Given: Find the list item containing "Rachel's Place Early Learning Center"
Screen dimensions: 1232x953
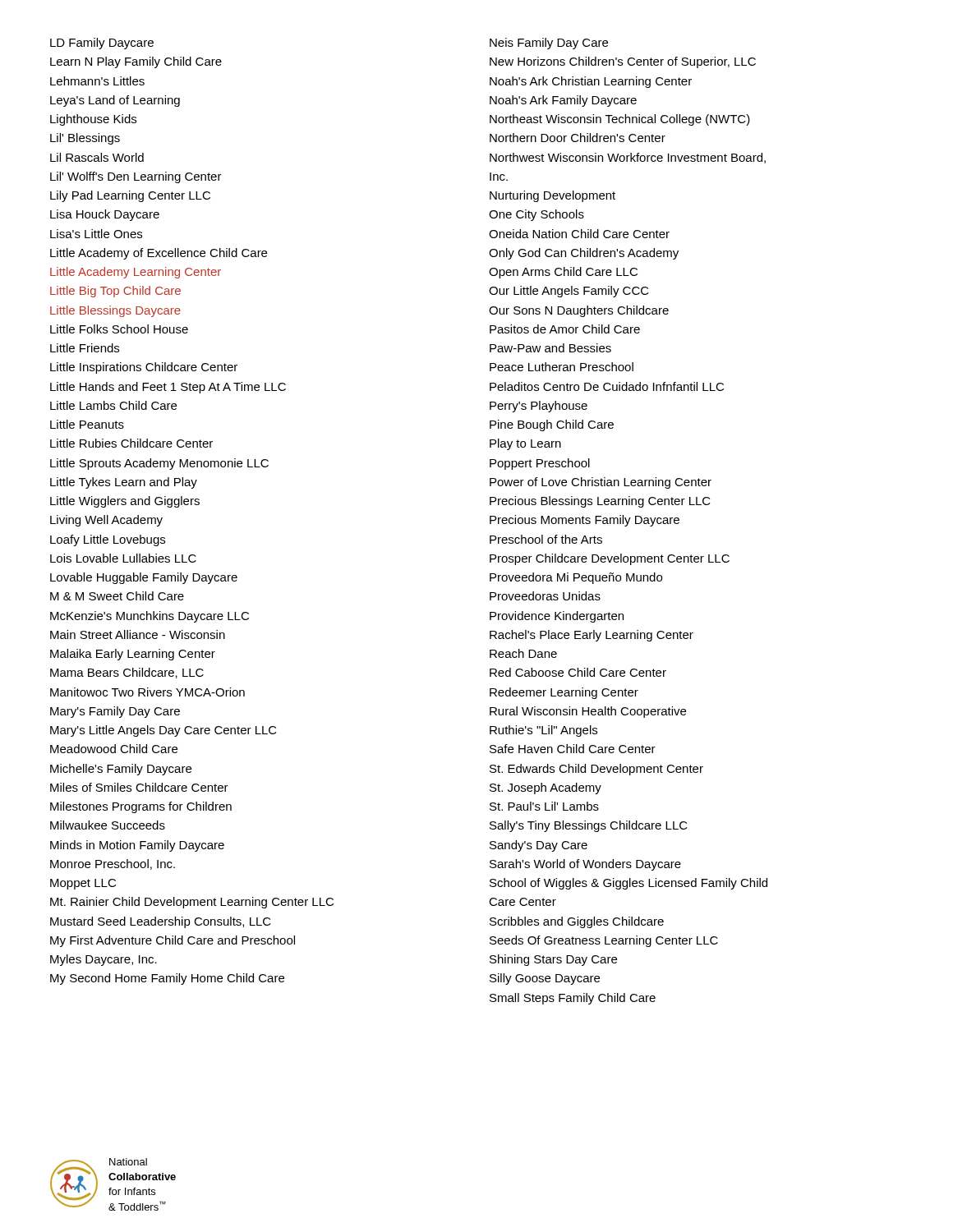Looking at the screenshot, I should 696,634.
